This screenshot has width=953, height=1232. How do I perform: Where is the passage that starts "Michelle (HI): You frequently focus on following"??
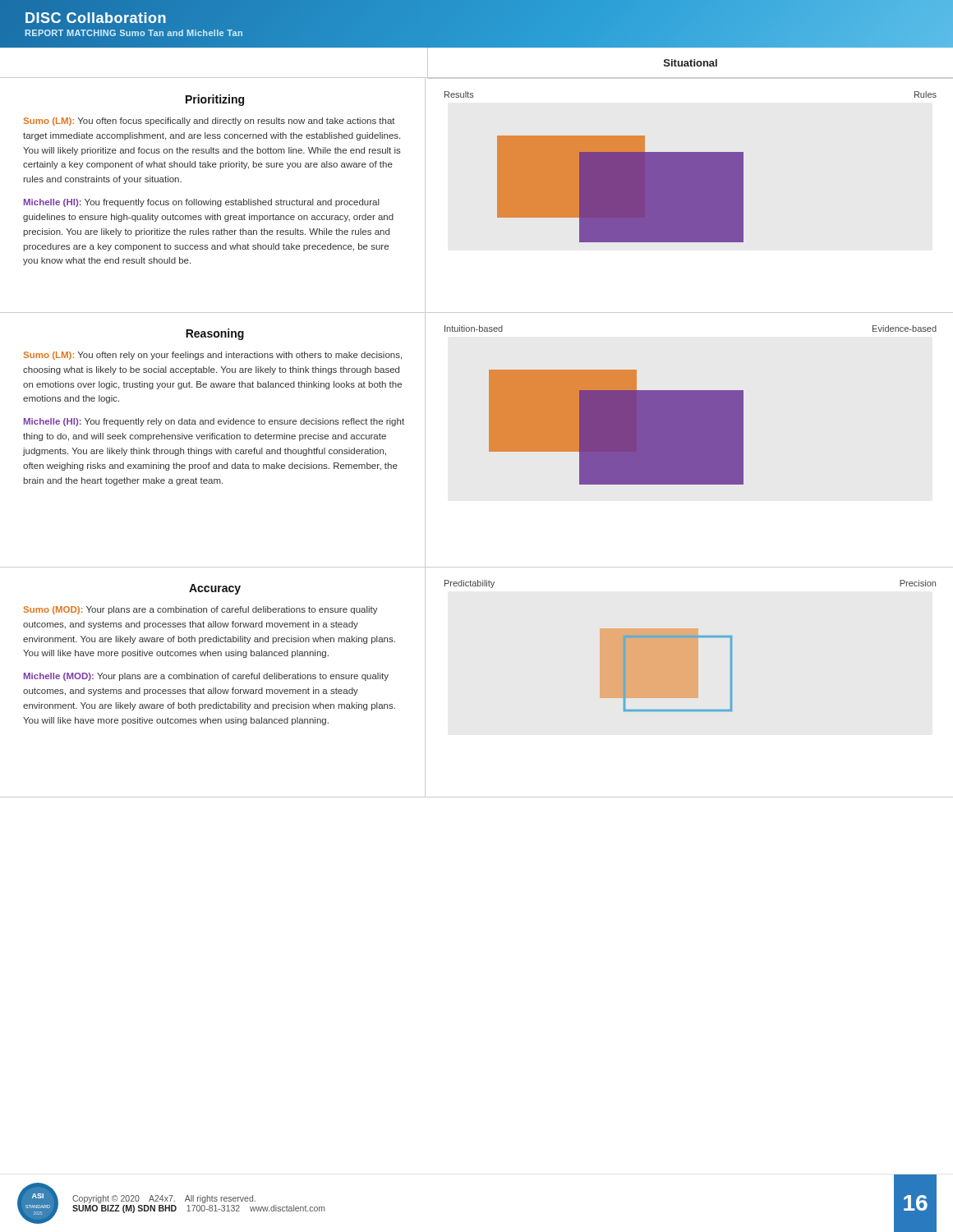pos(208,231)
